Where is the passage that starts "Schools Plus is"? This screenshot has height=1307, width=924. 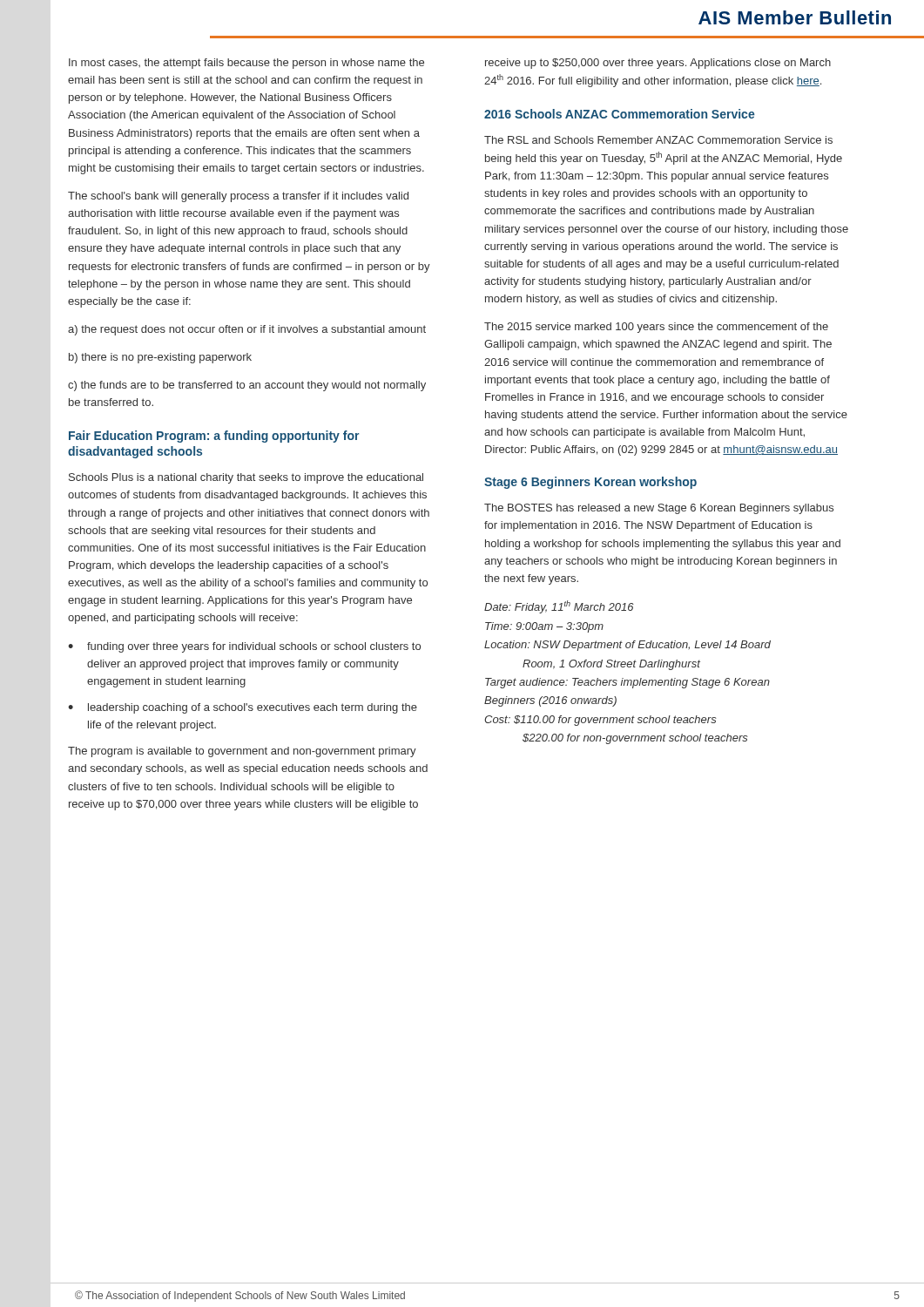coord(251,548)
